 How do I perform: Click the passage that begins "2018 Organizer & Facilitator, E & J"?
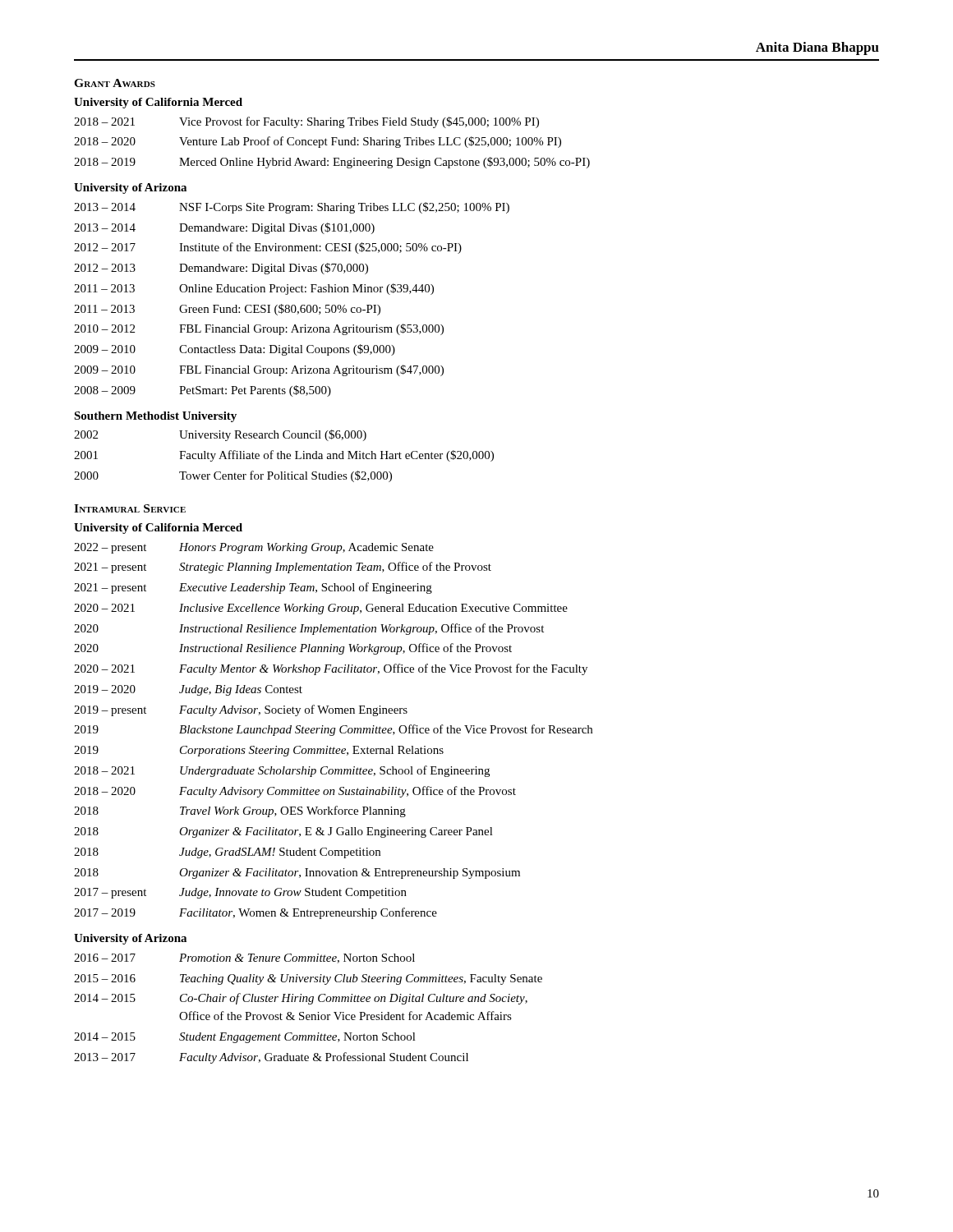pyautogui.click(x=476, y=832)
